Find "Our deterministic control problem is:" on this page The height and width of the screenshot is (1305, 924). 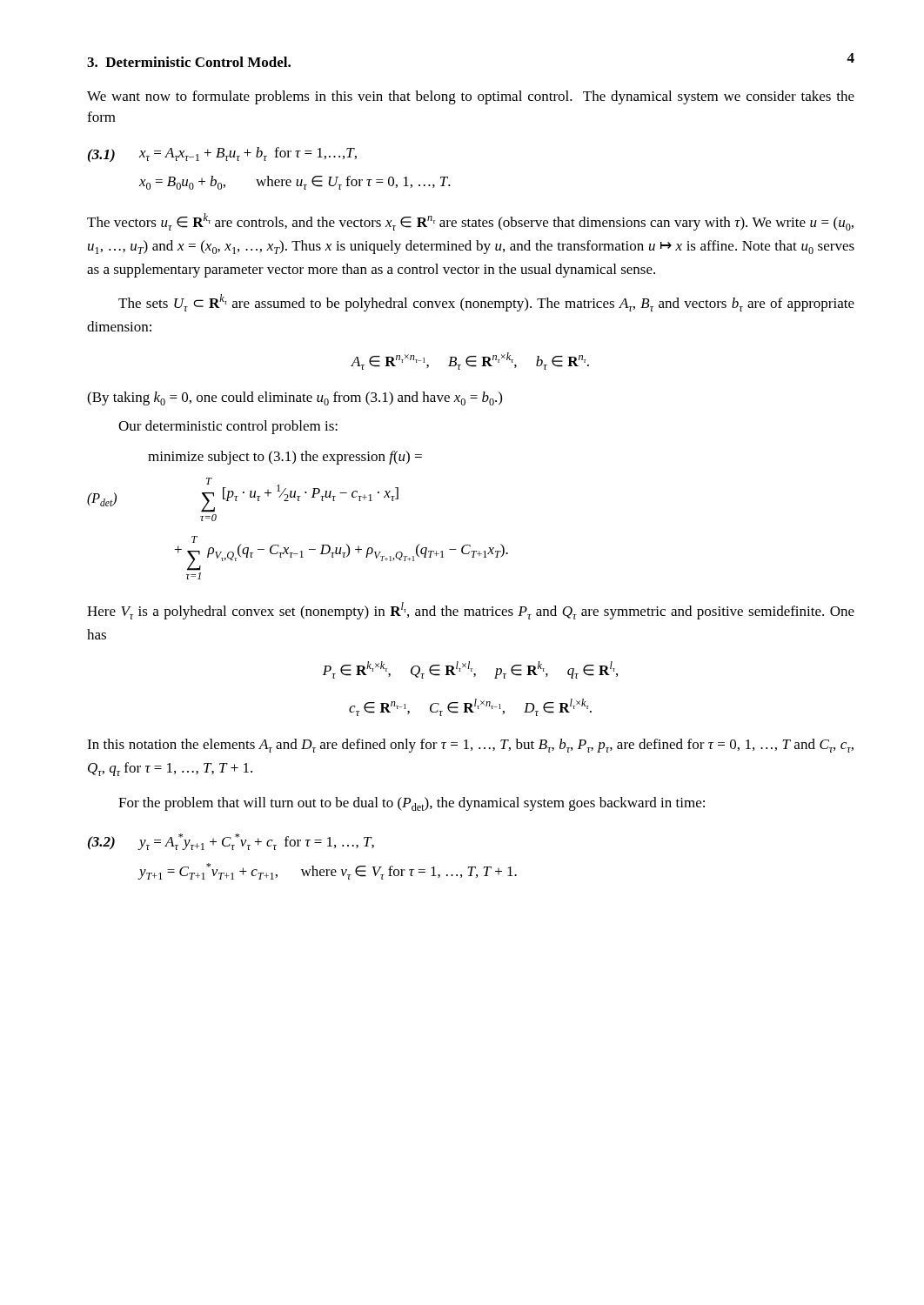(228, 426)
